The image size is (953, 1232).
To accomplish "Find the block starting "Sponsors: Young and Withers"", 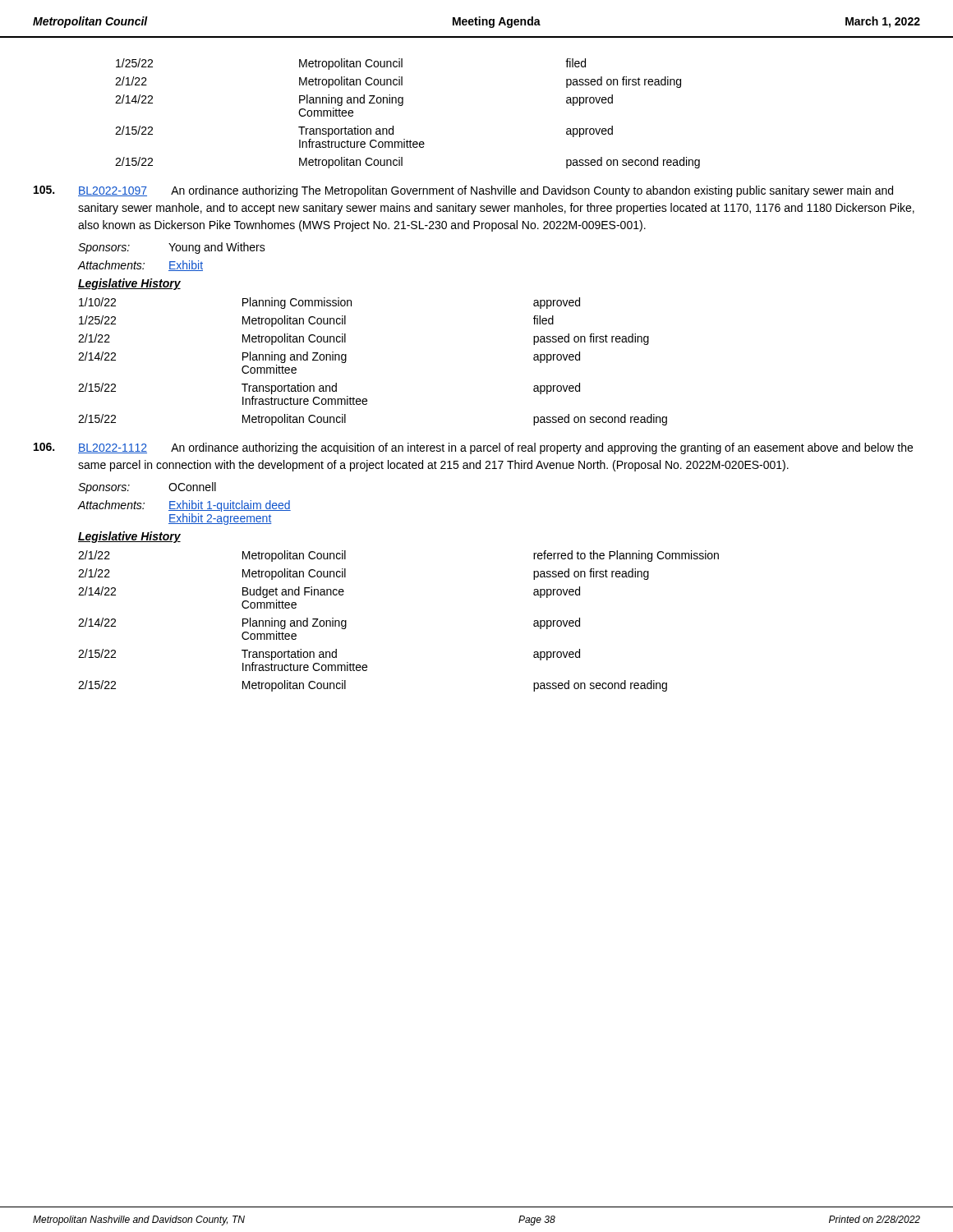I will point(172,248).
